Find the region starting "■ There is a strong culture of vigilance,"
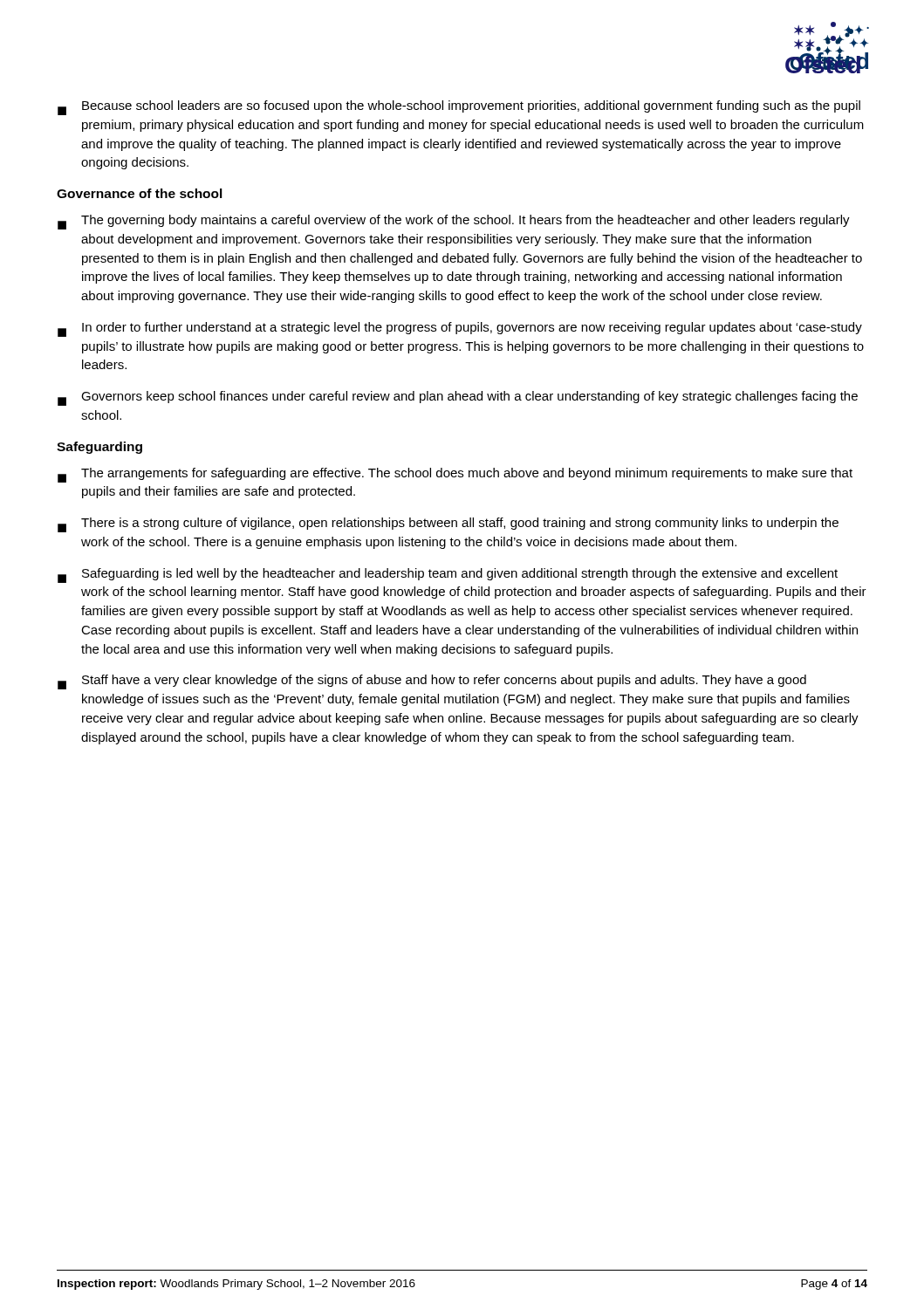 click(462, 532)
